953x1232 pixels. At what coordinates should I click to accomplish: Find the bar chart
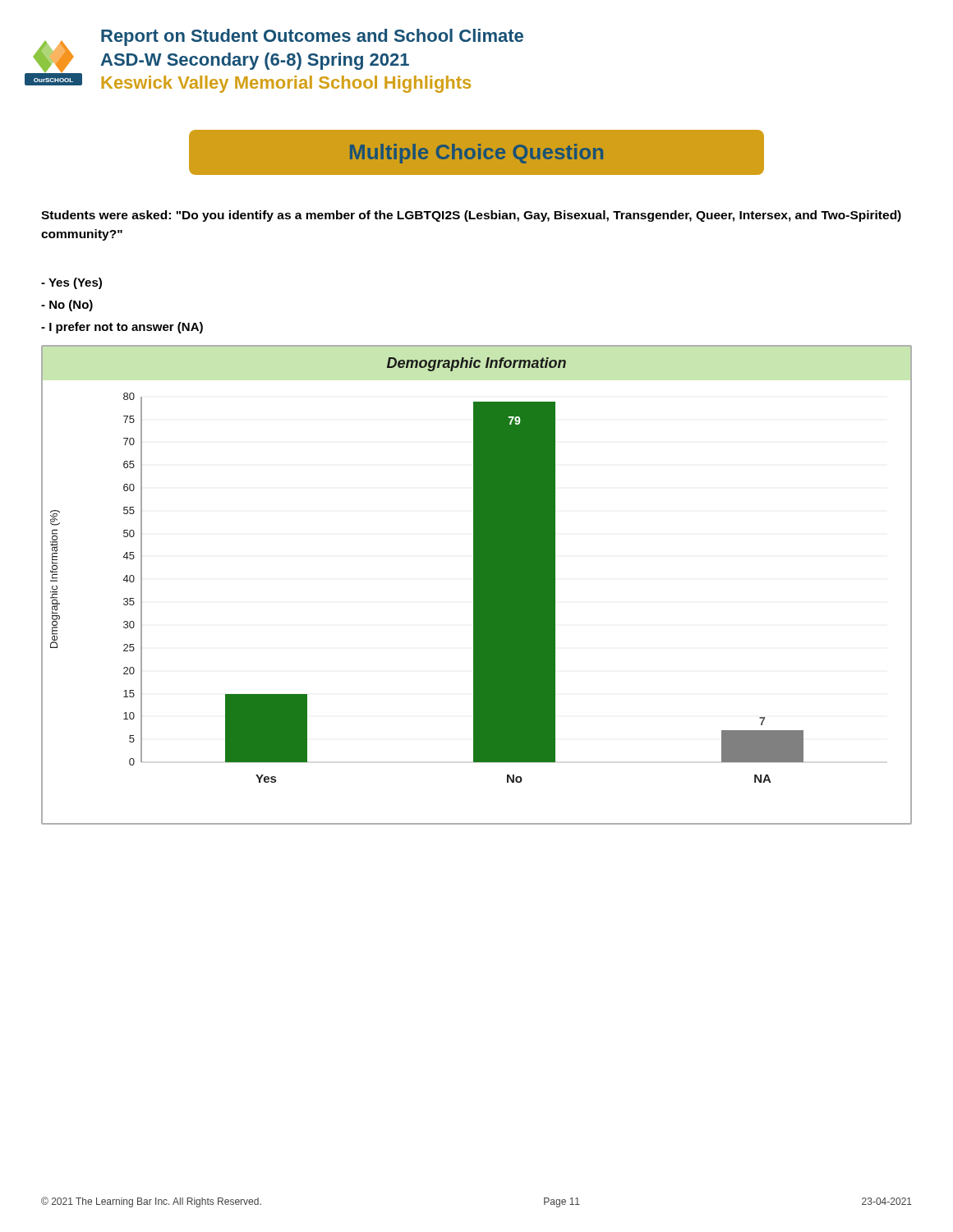476,585
